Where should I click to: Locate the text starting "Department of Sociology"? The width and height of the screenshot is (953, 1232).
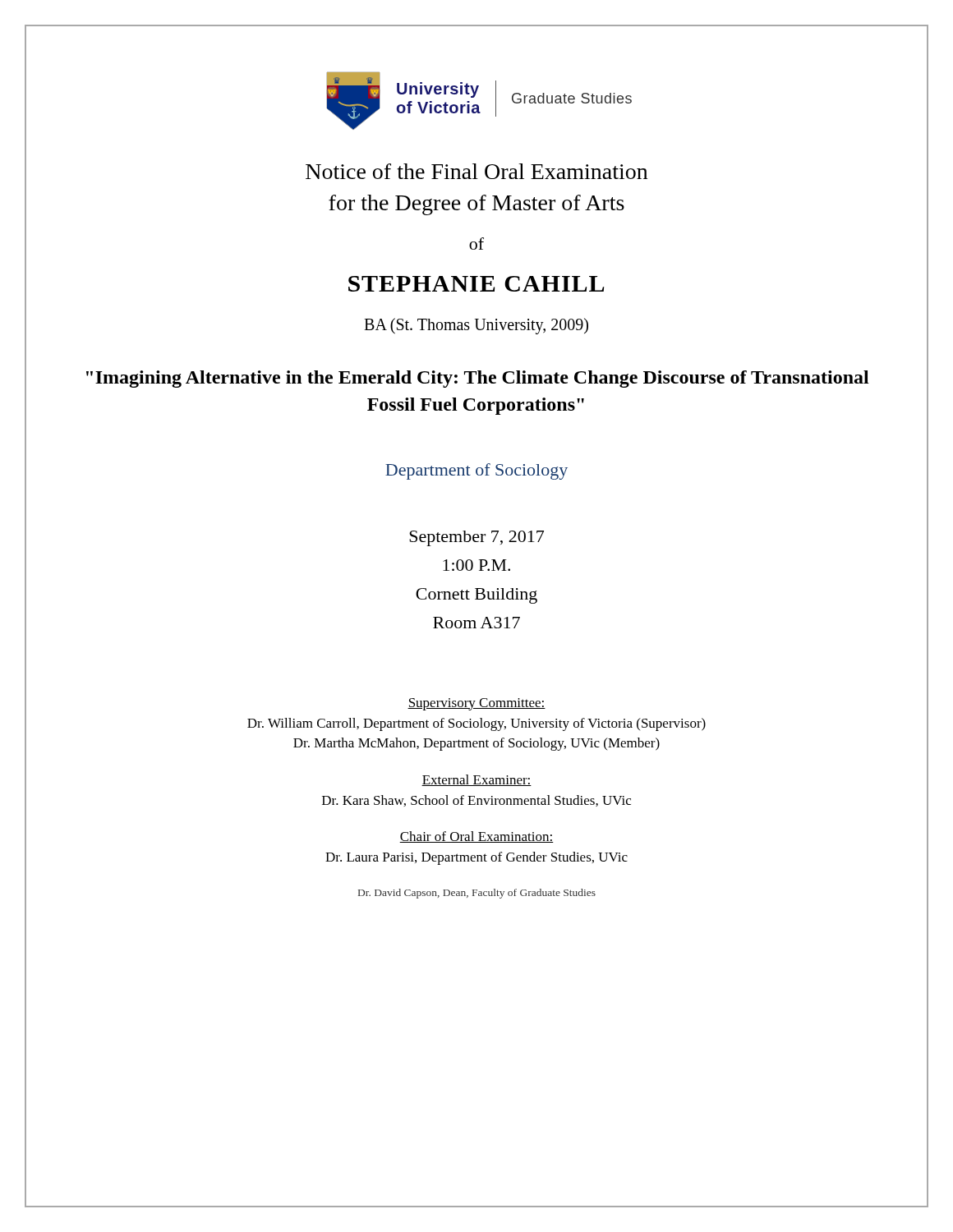[x=476, y=469]
